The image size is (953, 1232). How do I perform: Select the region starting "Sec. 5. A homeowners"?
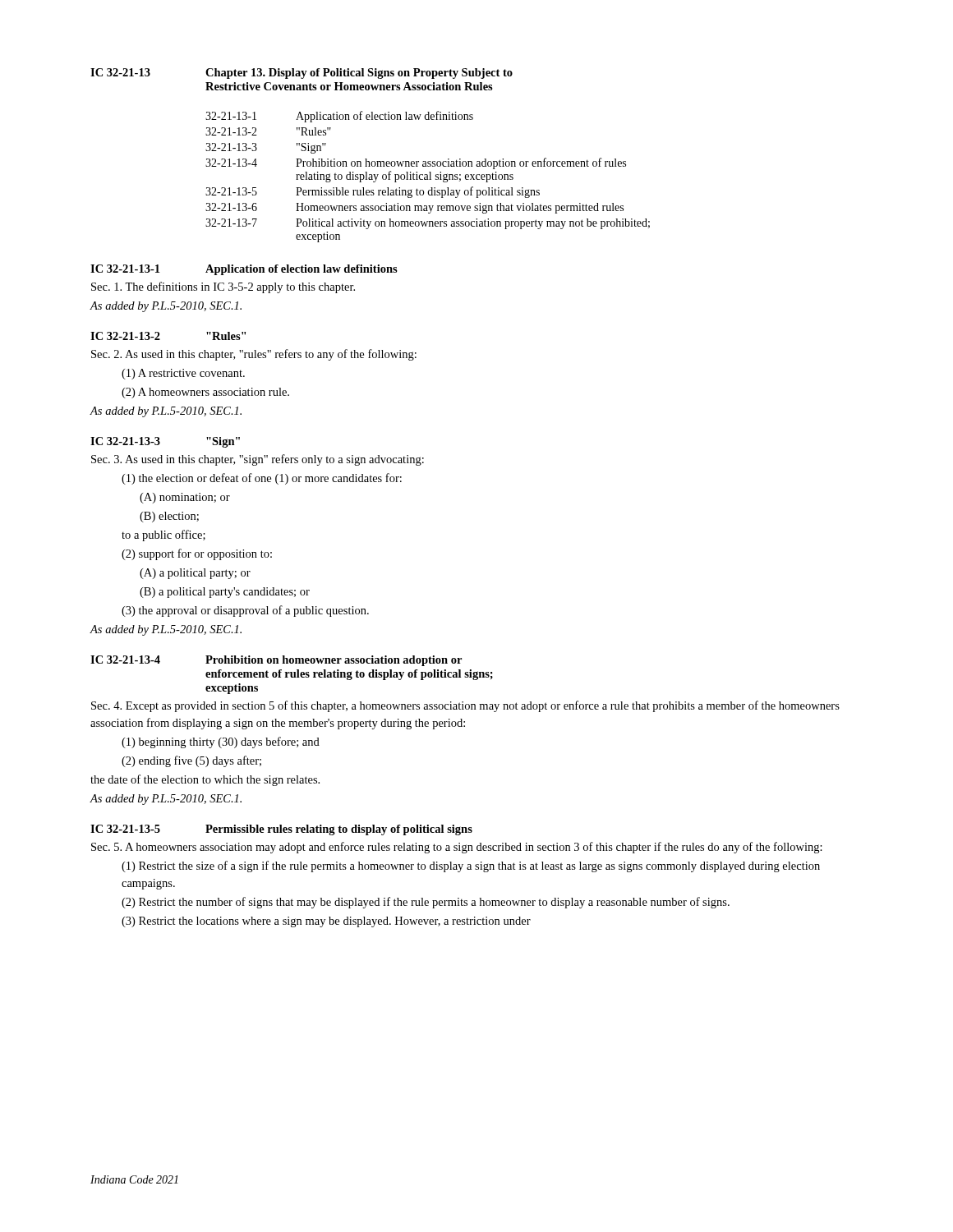(x=476, y=847)
